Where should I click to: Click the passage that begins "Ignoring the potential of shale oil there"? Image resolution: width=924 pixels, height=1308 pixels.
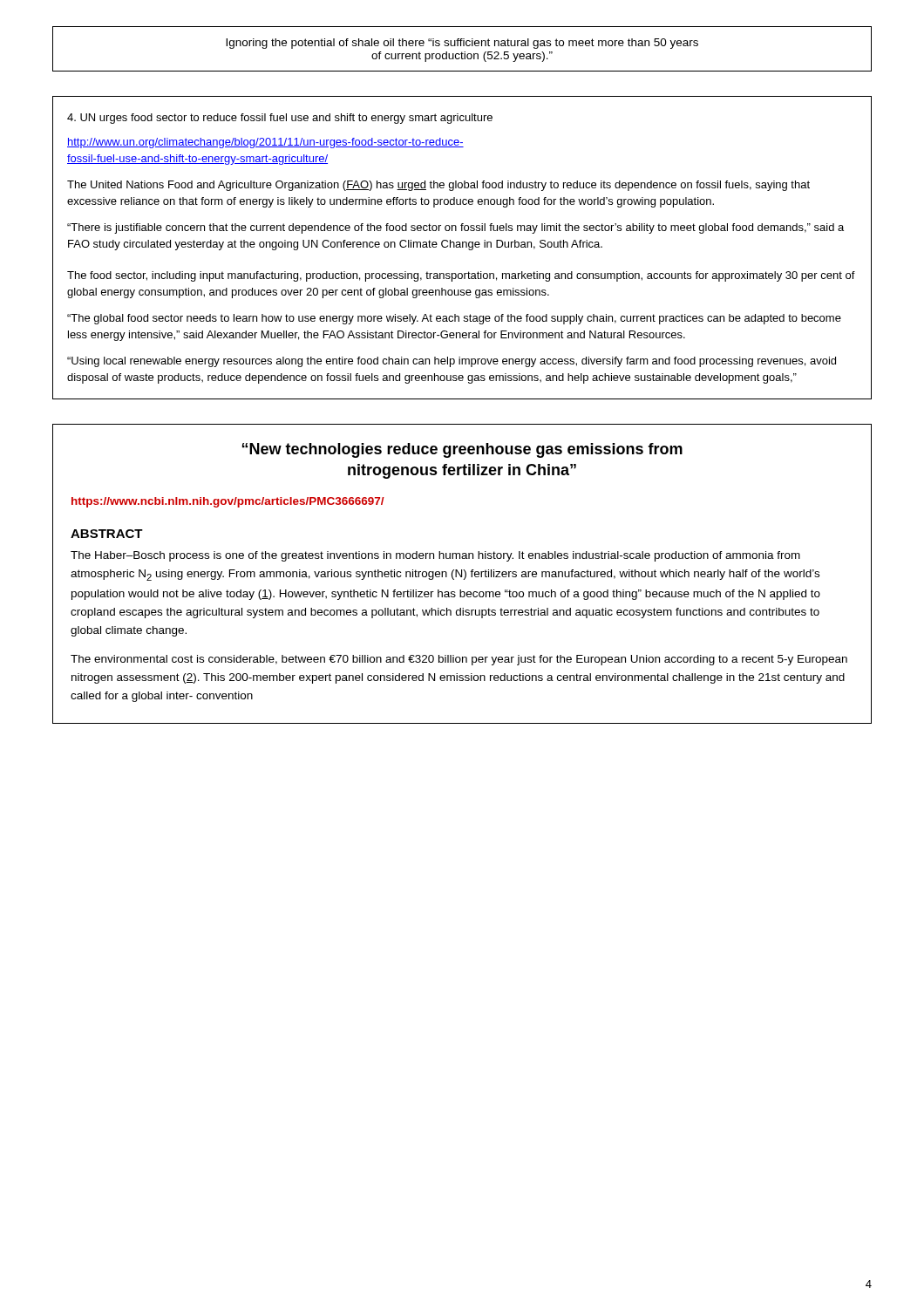click(462, 49)
